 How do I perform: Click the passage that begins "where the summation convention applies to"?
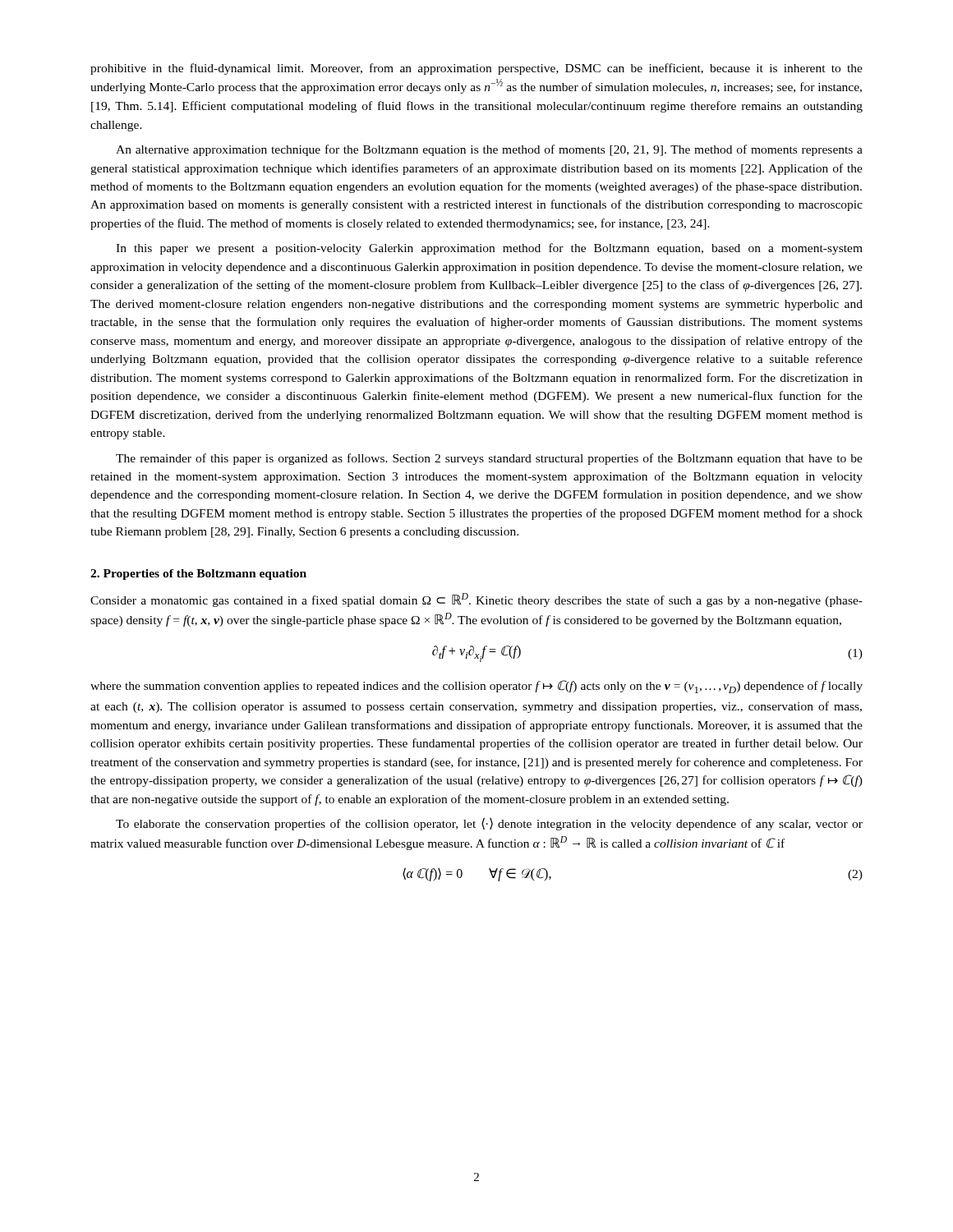476,742
